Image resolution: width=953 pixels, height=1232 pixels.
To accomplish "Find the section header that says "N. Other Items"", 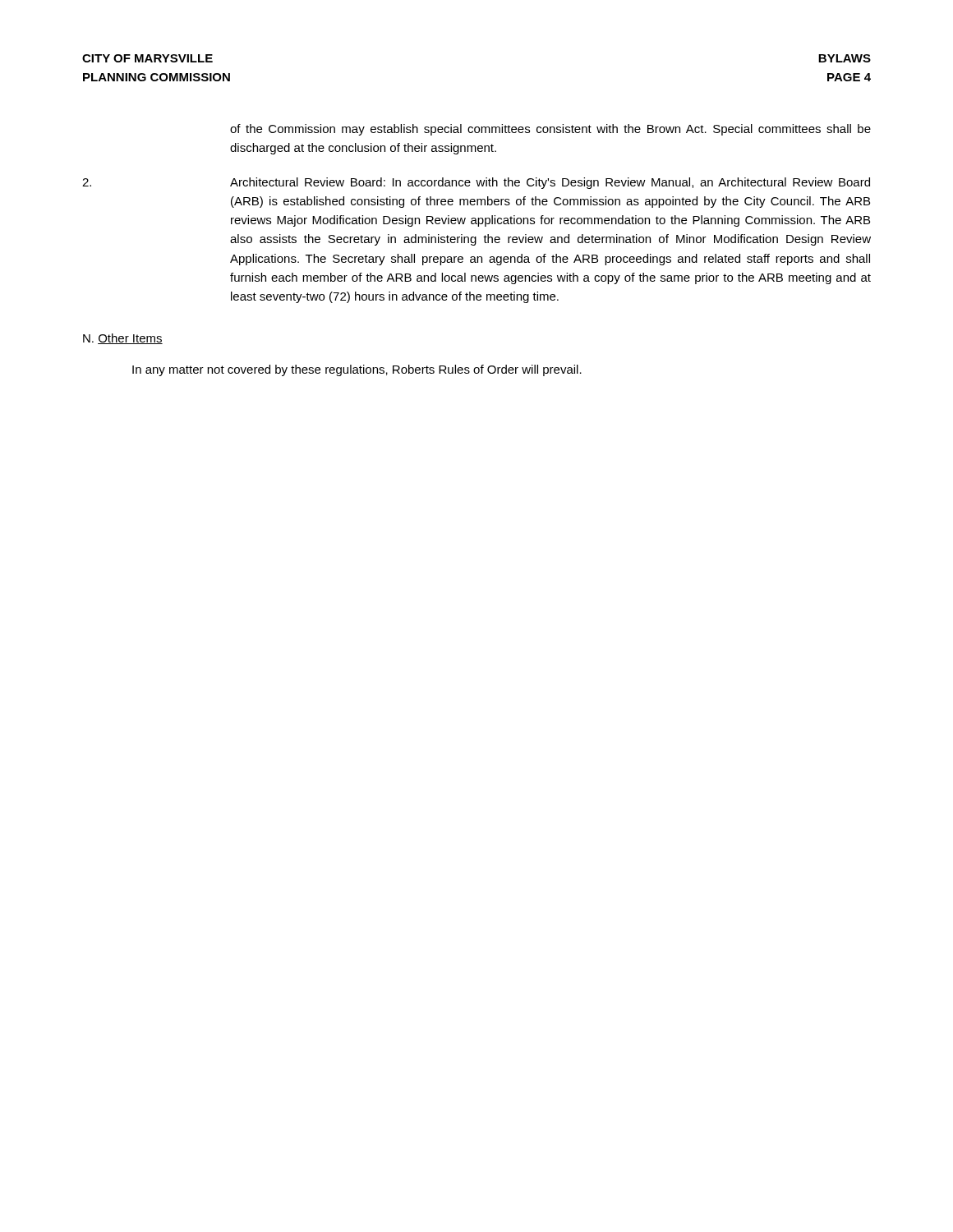I will click(x=122, y=338).
